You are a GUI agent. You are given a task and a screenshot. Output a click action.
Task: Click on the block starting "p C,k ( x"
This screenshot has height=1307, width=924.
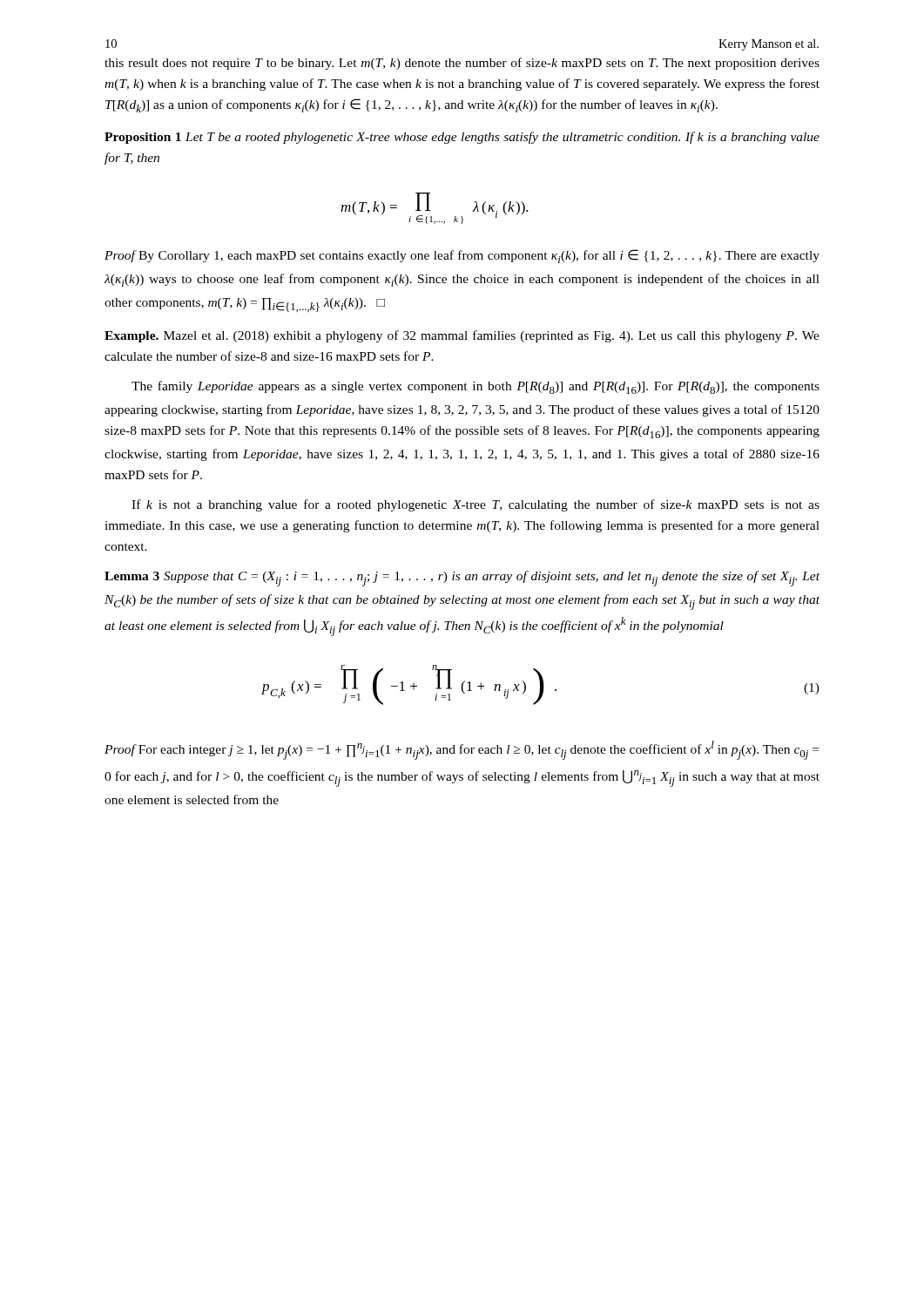pos(462,688)
